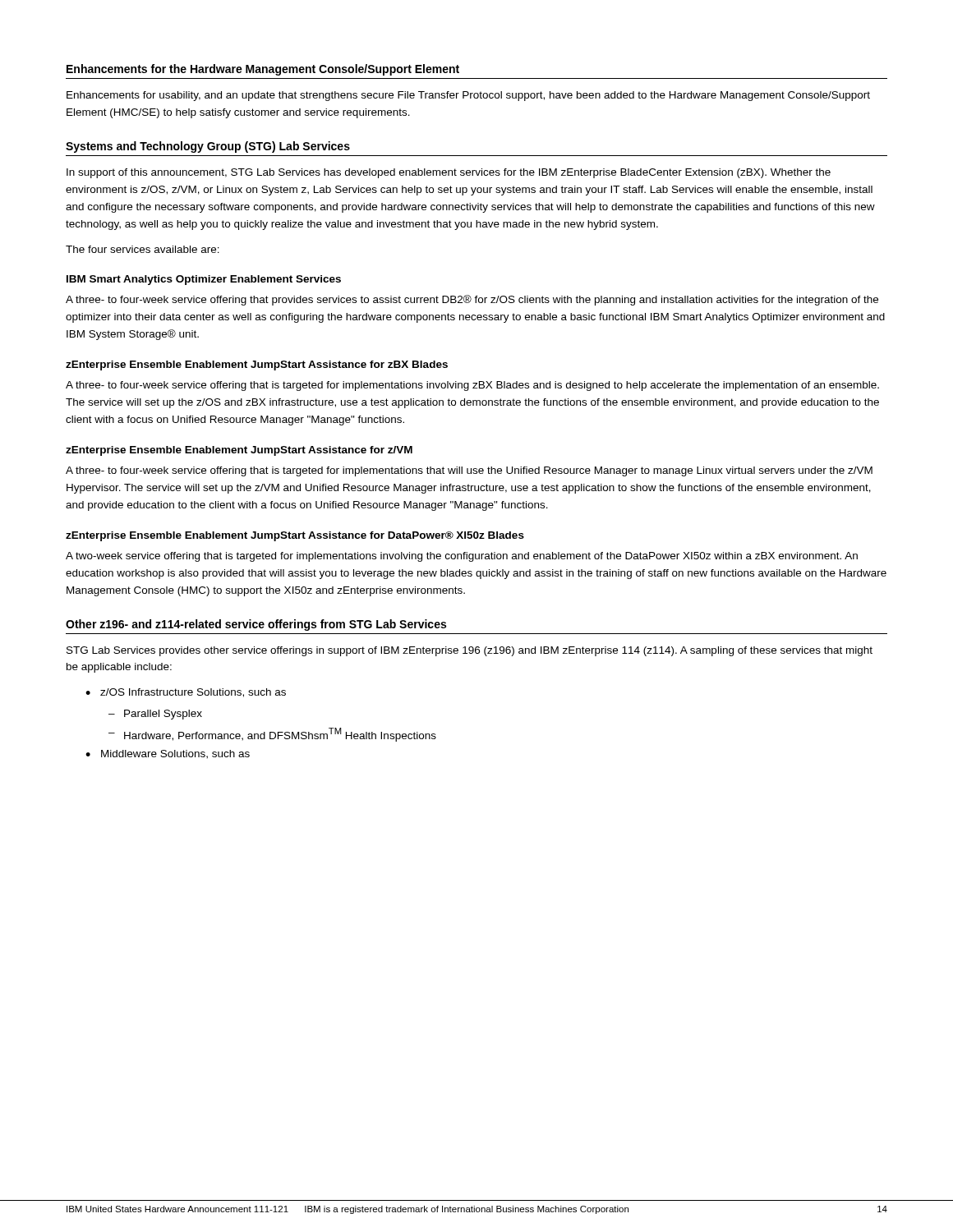Find the section header on this page that starts "IBM Smart Analytics"

tap(204, 279)
